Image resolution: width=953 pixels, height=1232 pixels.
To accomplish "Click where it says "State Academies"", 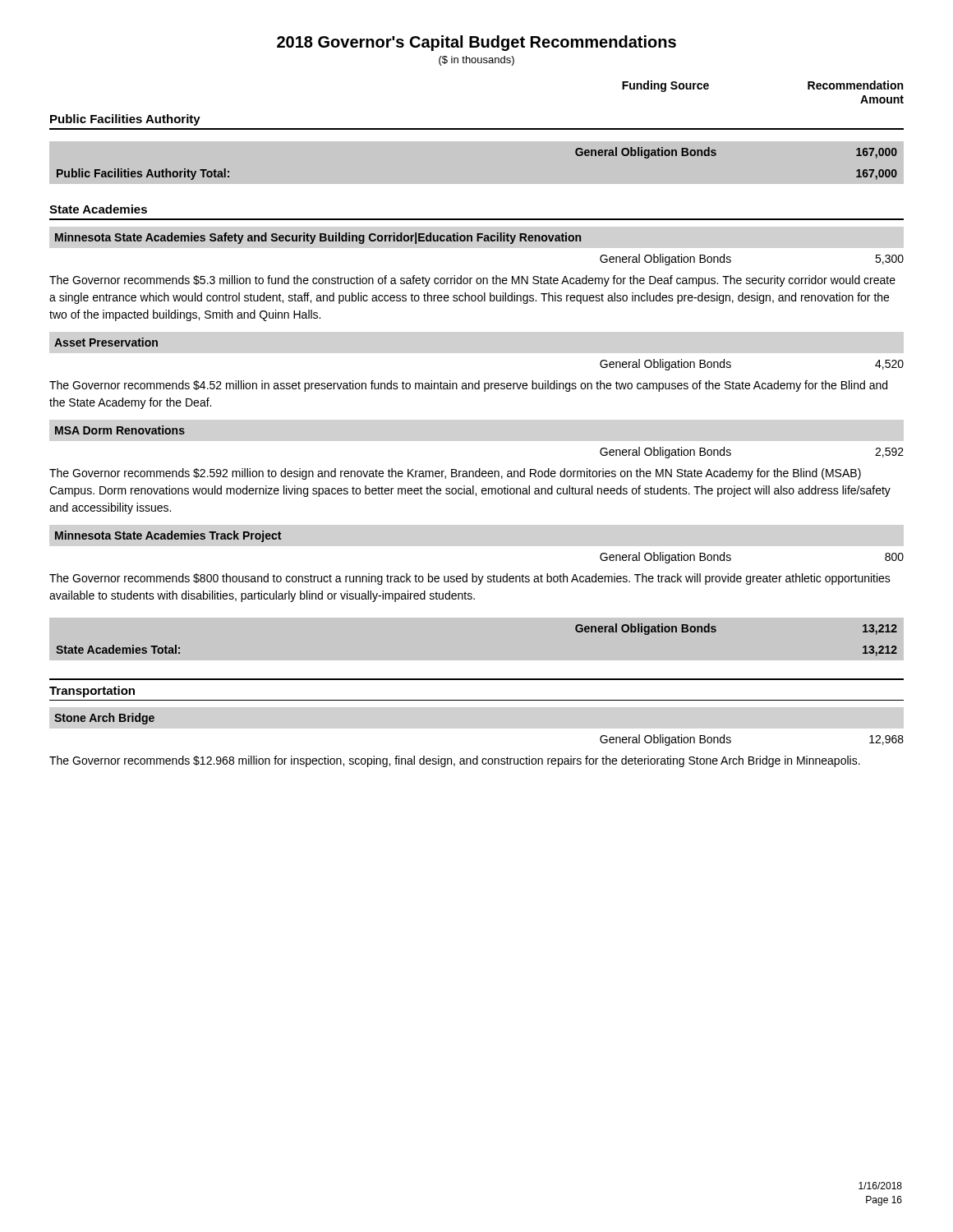I will 98,209.
